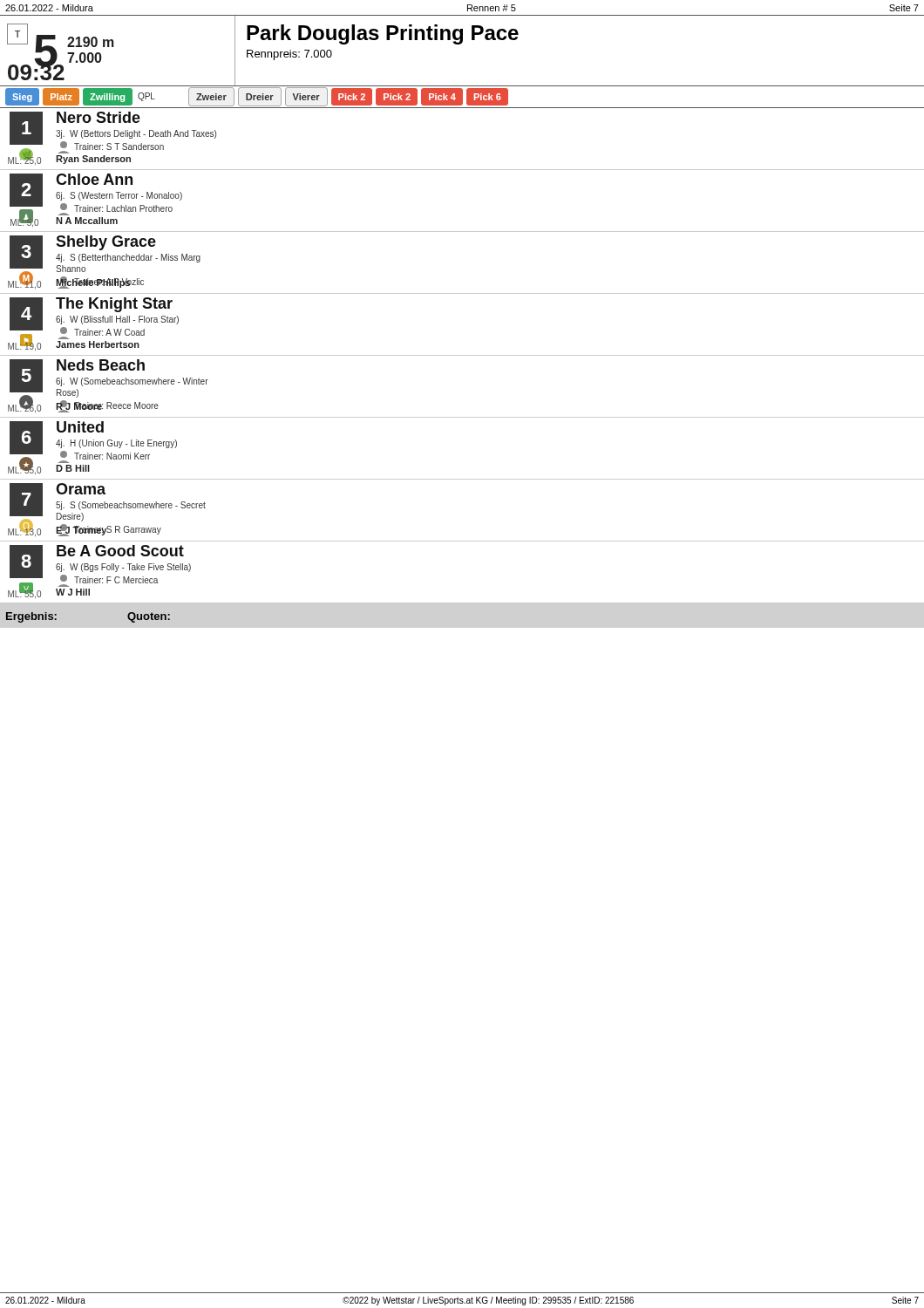
Task: Select the text that reads "Ergebnis: Quoten:"
Action: coord(27,617)
